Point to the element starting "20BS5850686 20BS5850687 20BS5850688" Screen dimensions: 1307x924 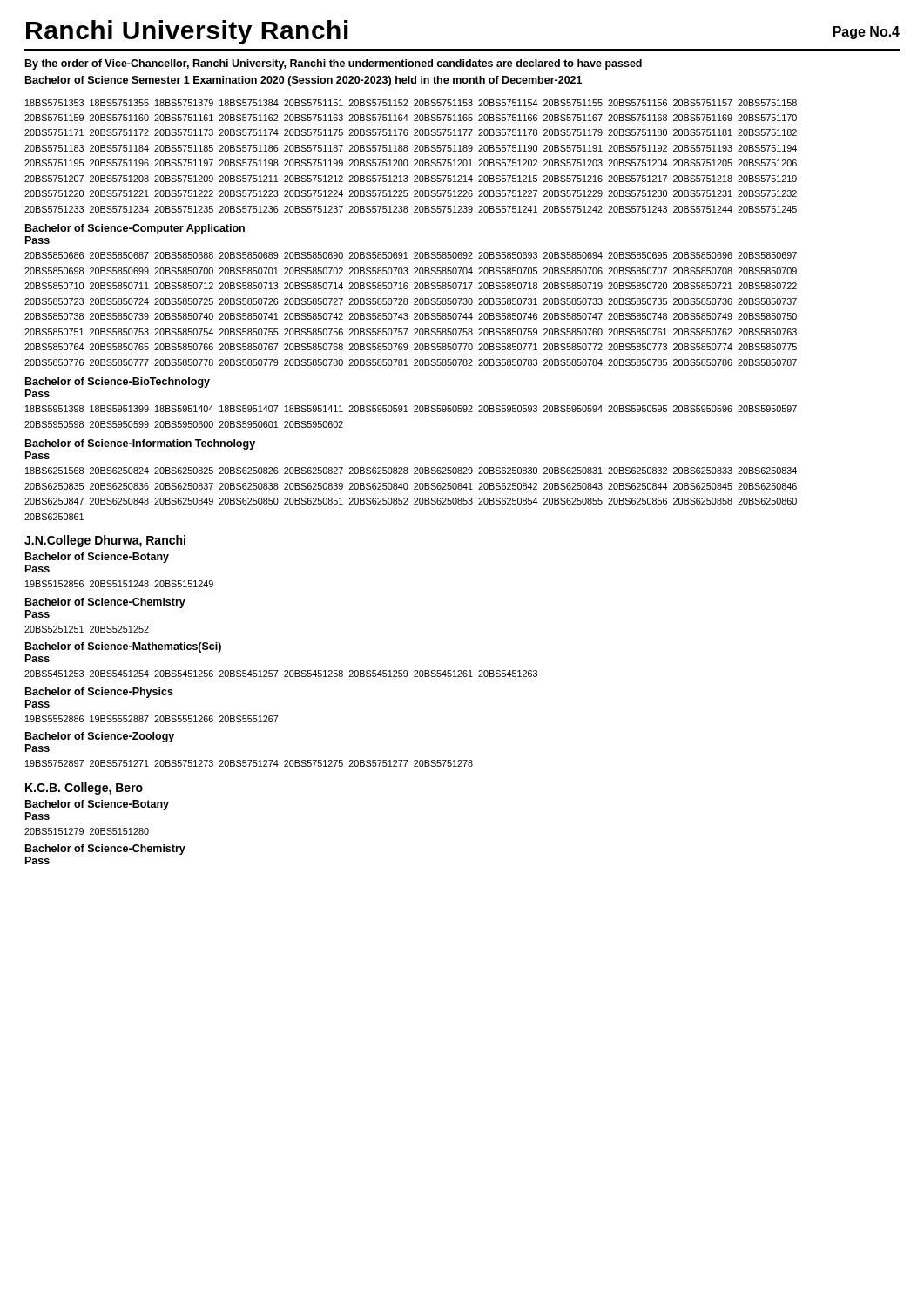click(411, 309)
